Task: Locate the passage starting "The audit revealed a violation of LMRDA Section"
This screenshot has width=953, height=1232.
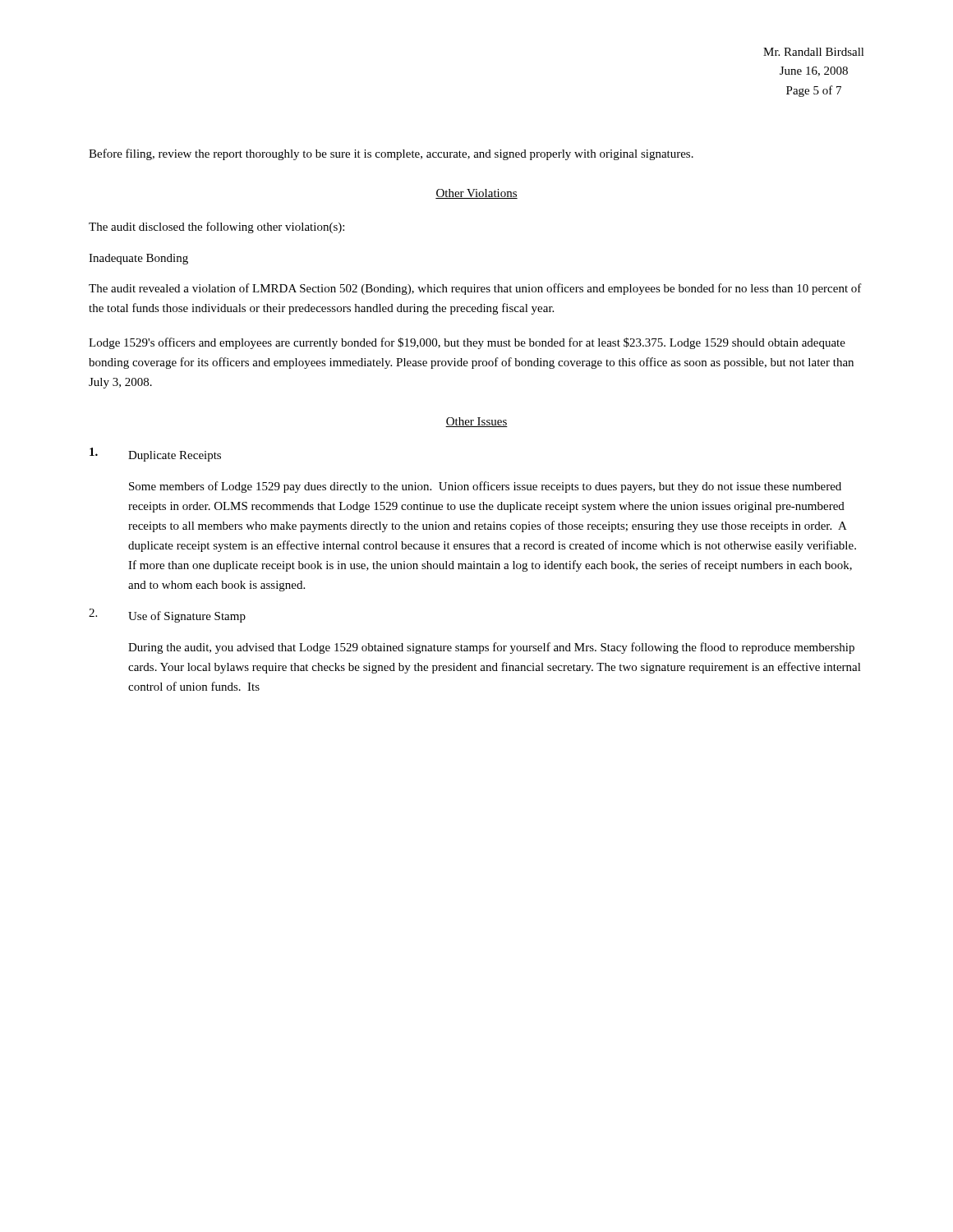Action: pos(475,298)
